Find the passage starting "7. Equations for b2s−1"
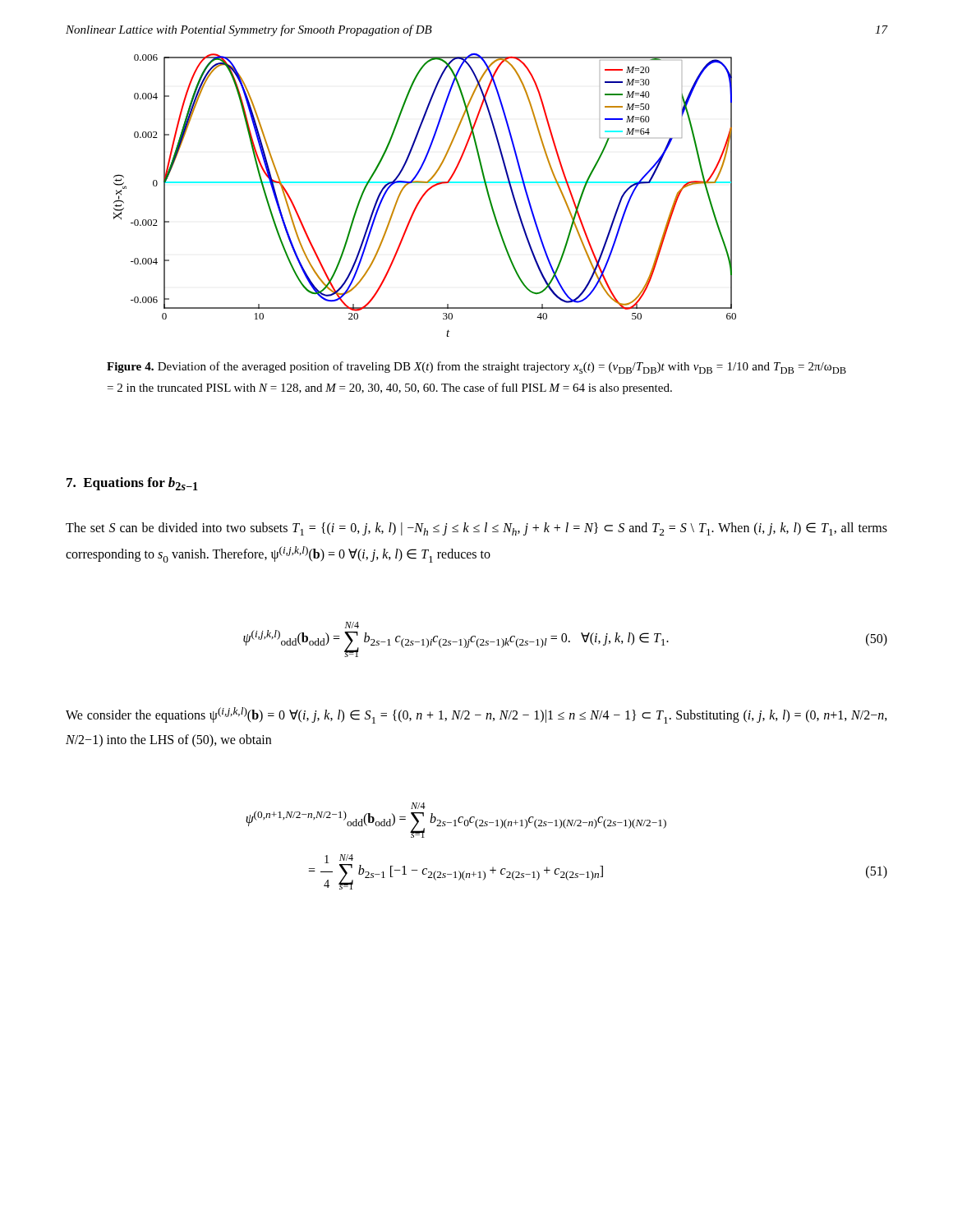Screen dimensions: 1232x953 coord(132,484)
